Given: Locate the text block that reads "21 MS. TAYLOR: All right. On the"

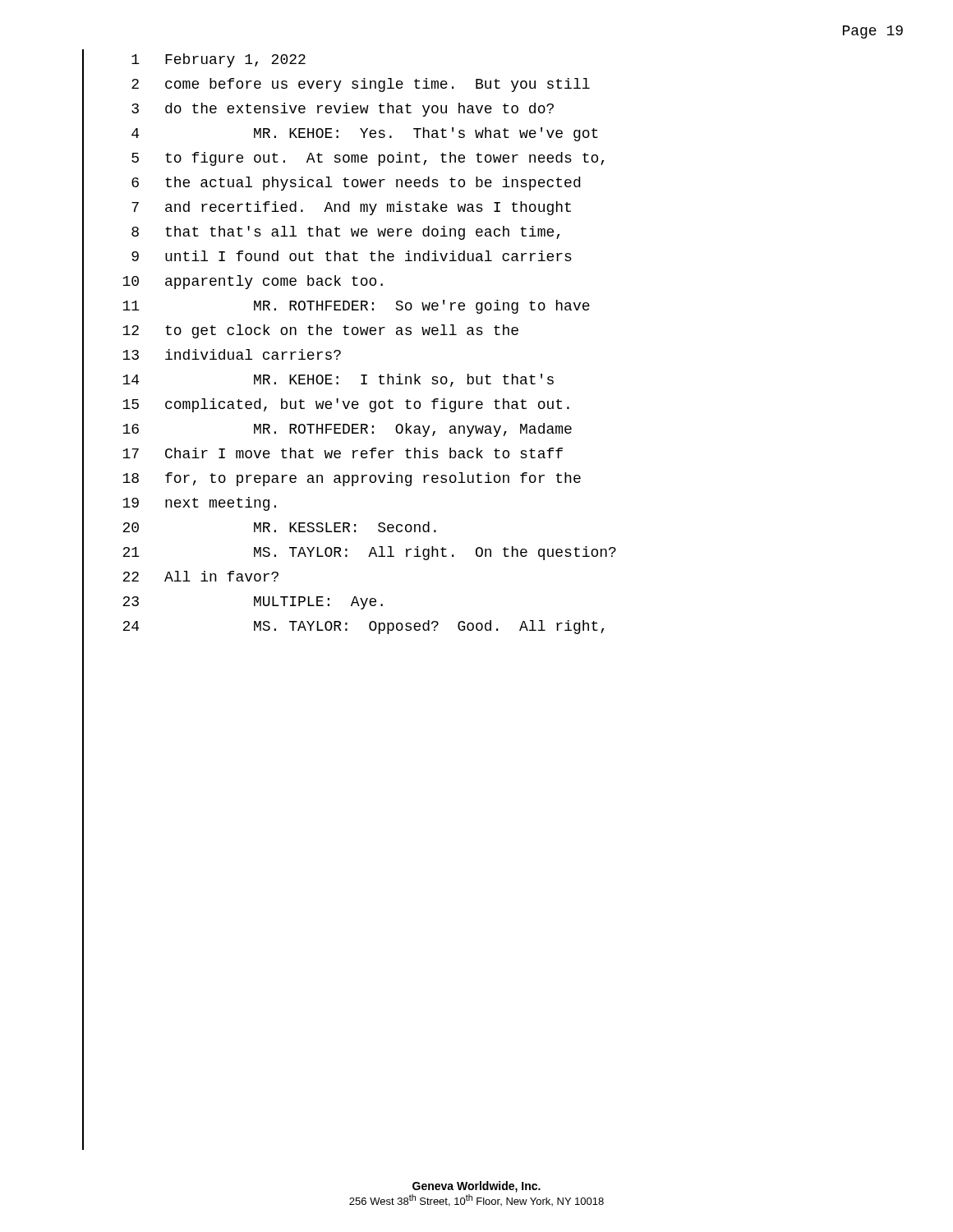Looking at the screenshot, I should coord(358,554).
